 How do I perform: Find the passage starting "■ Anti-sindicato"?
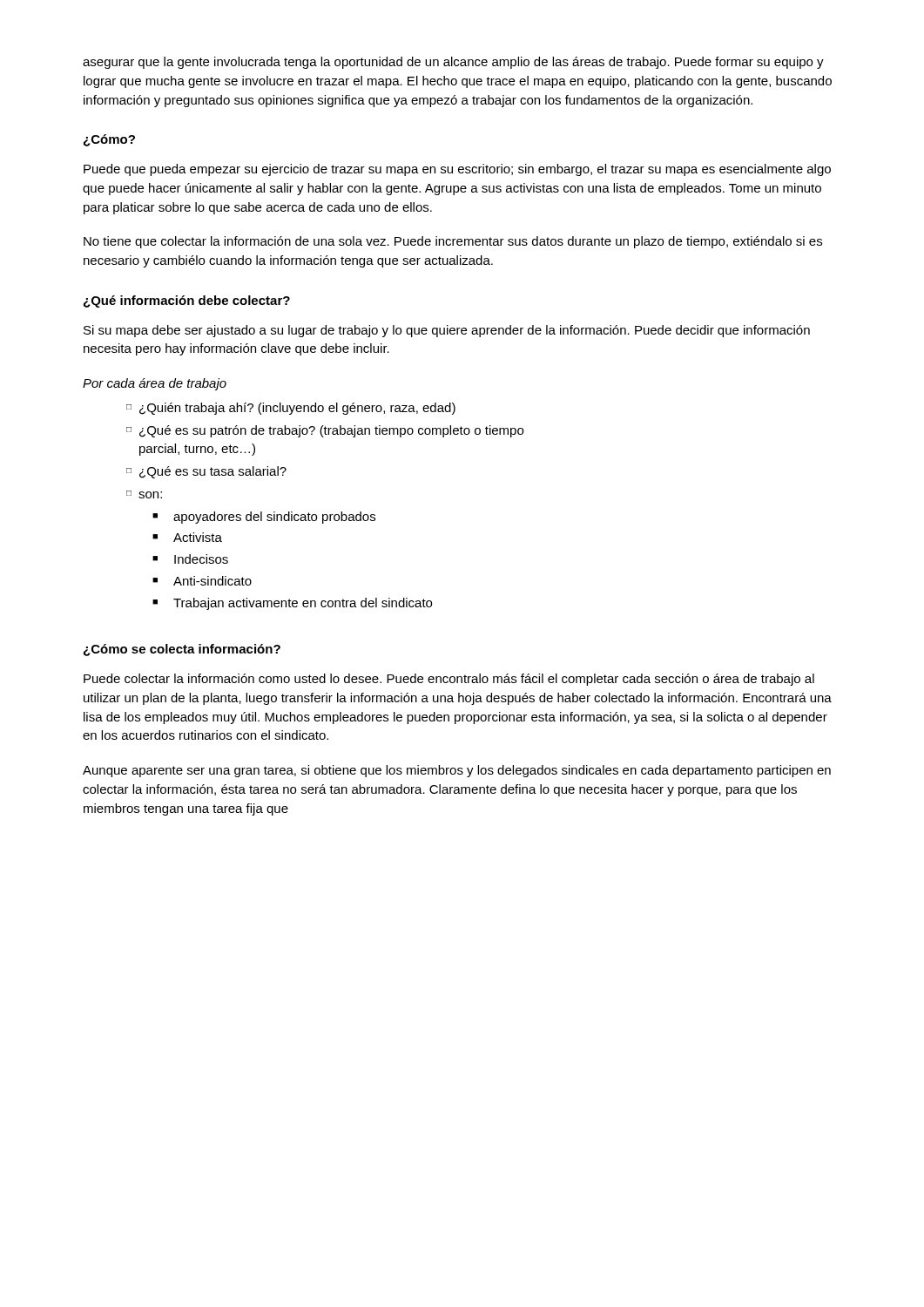click(x=202, y=581)
